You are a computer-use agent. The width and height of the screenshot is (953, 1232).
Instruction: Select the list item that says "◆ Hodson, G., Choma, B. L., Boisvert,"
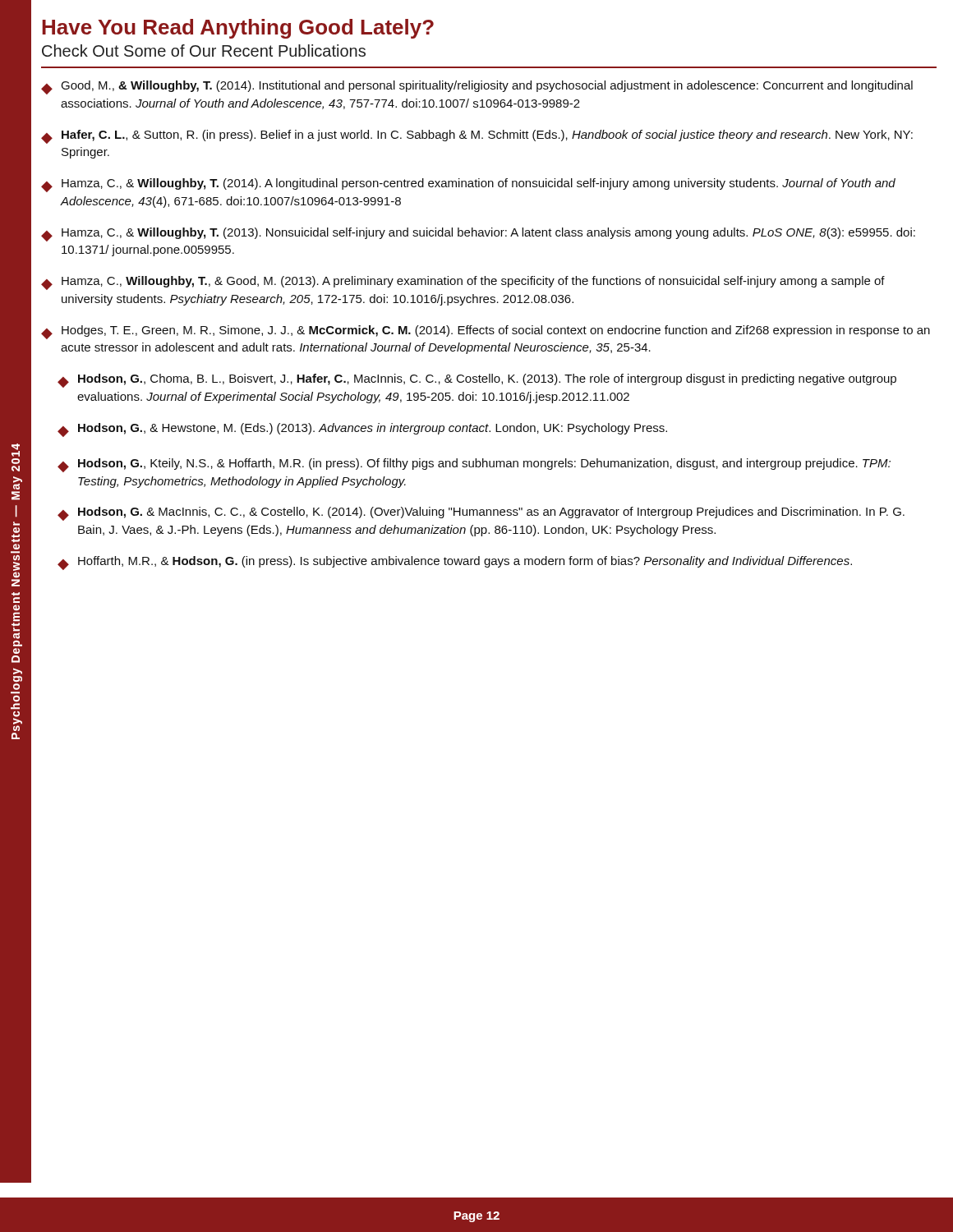tap(497, 388)
